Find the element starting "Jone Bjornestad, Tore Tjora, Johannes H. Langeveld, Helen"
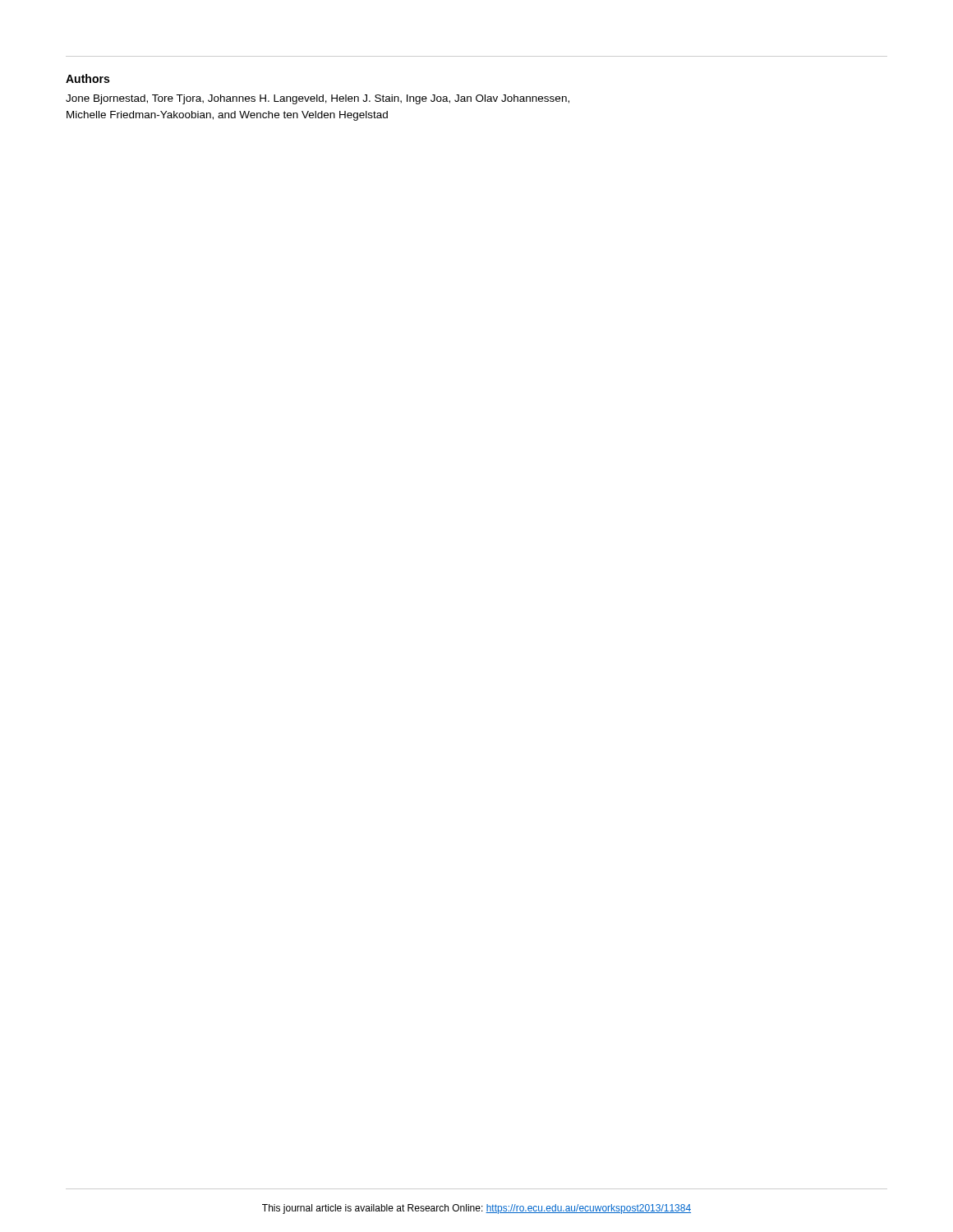This screenshot has width=953, height=1232. point(476,107)
